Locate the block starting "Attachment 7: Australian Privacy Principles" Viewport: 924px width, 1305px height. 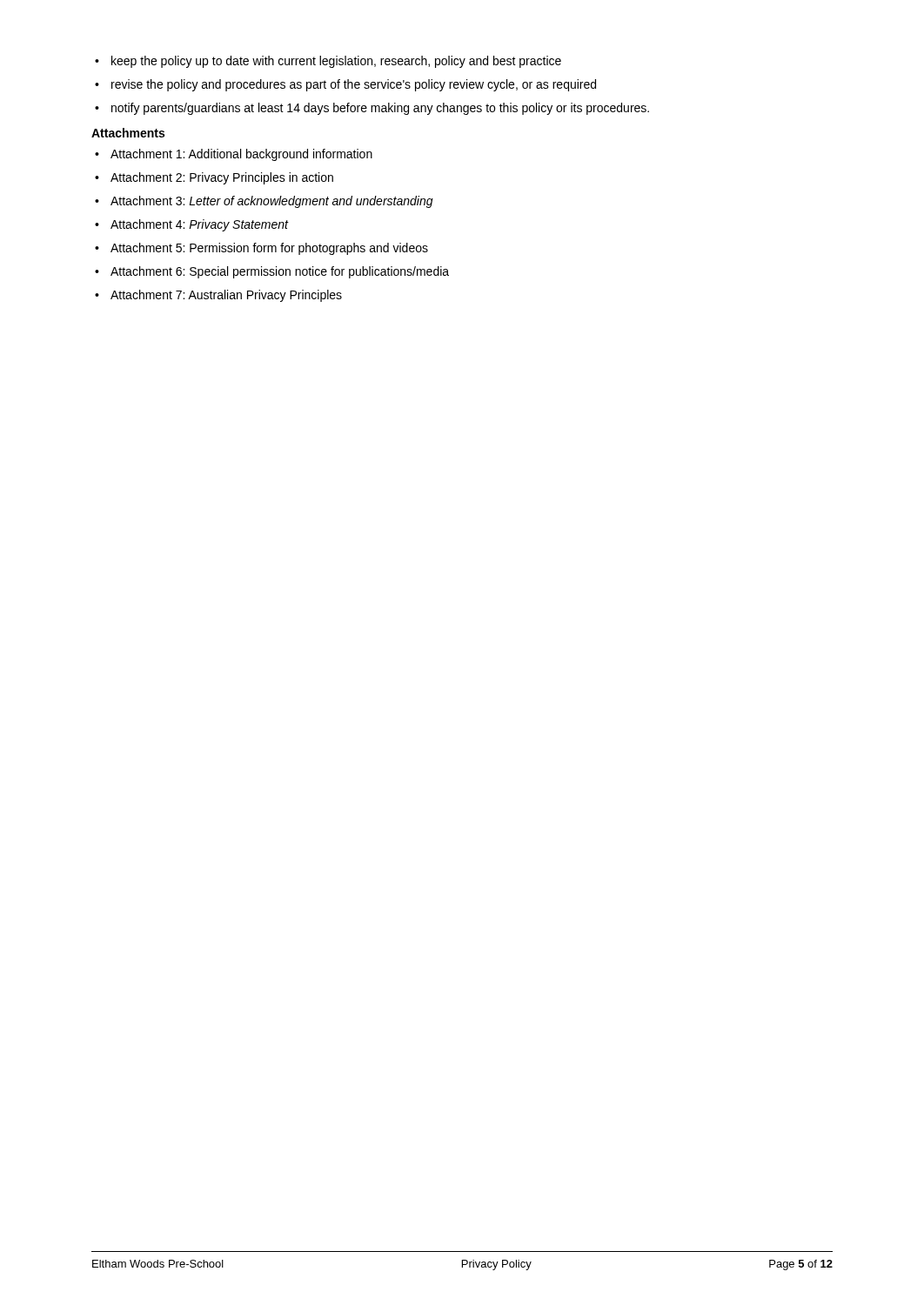point(218,296)
